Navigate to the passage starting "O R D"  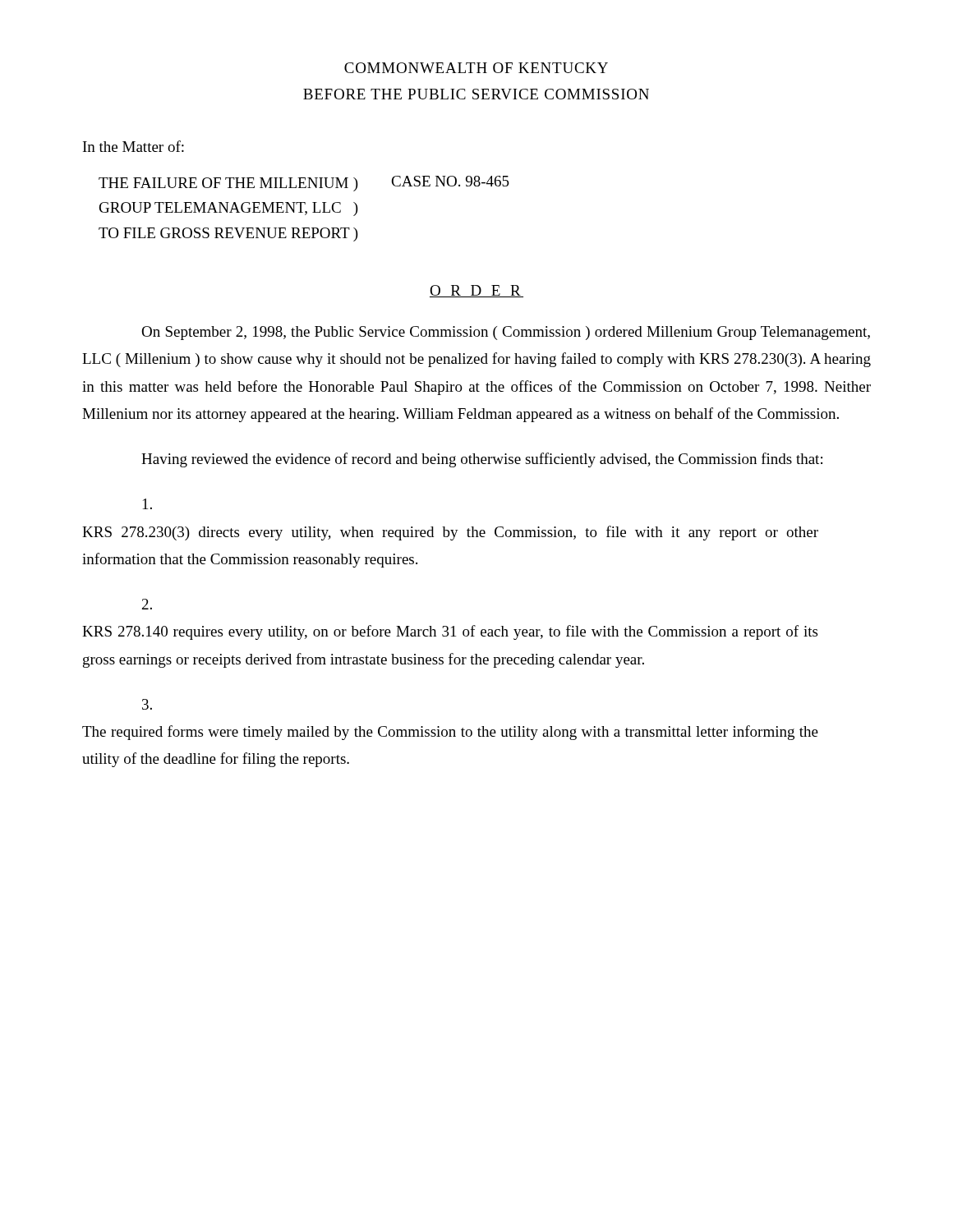coord(476,291)
